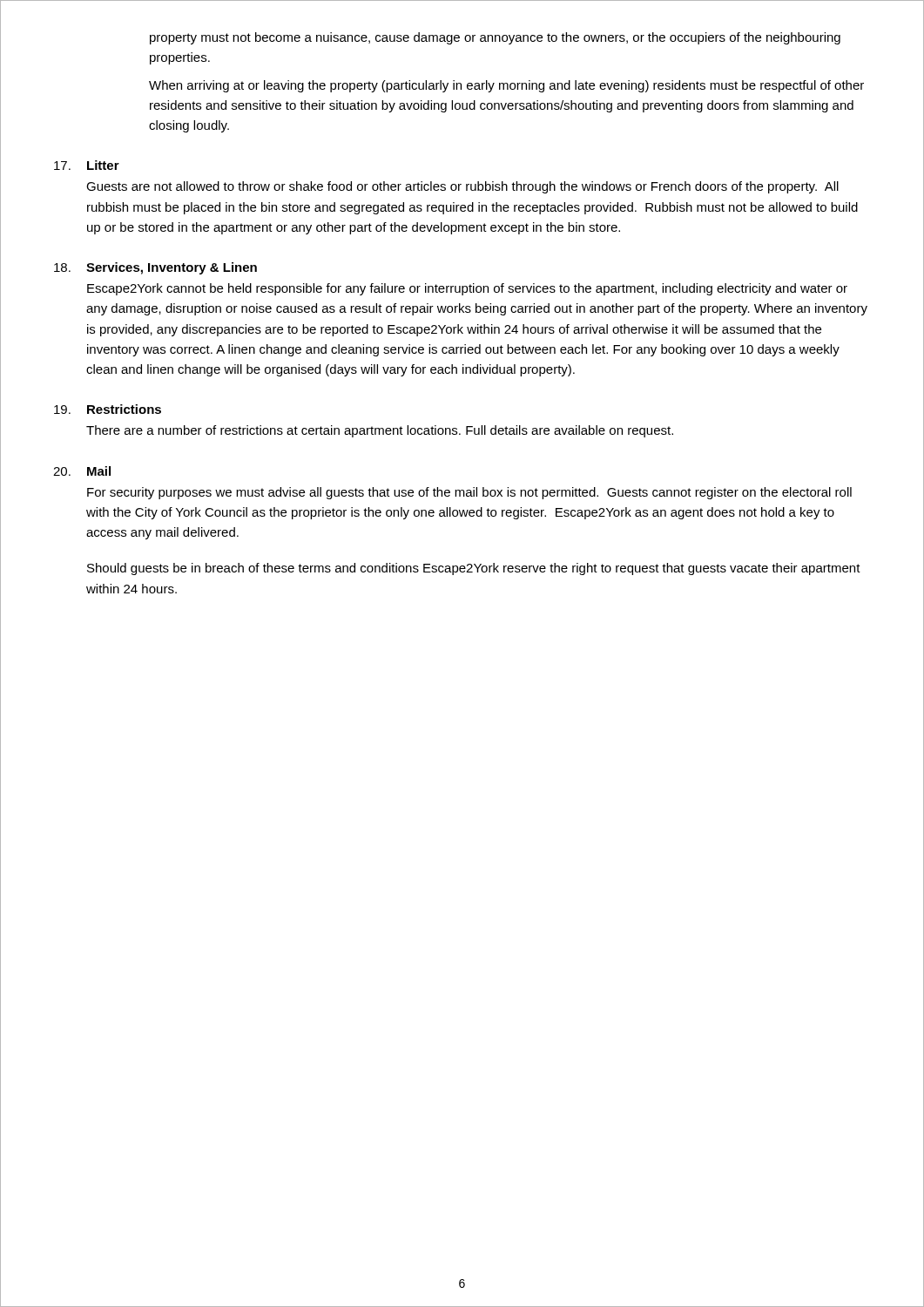Screen dimensions: 1307x924
Task: Click on the passage starting "17. Litter"
Action: (86, 165)
